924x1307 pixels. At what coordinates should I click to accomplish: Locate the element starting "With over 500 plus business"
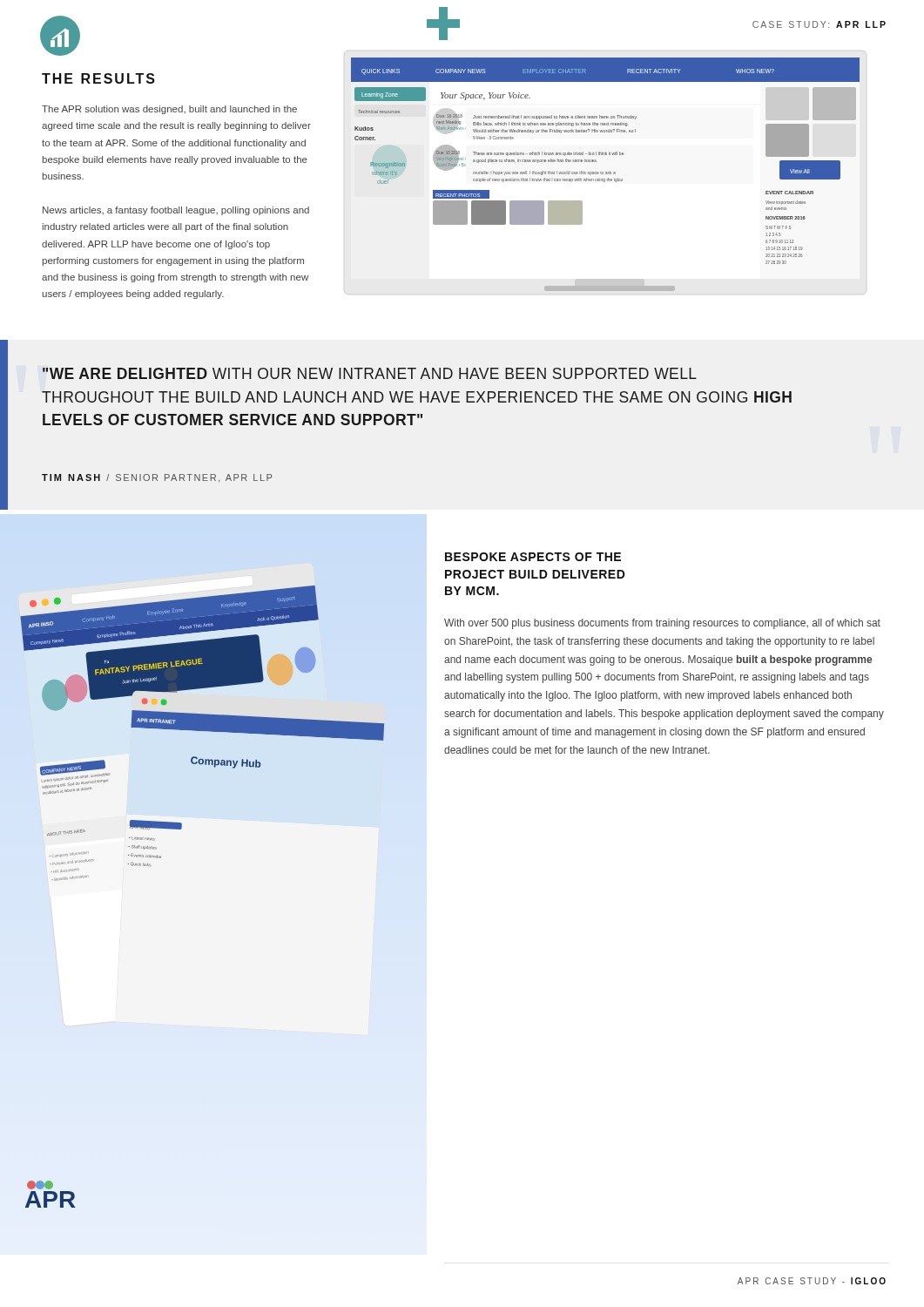point(664,687)
